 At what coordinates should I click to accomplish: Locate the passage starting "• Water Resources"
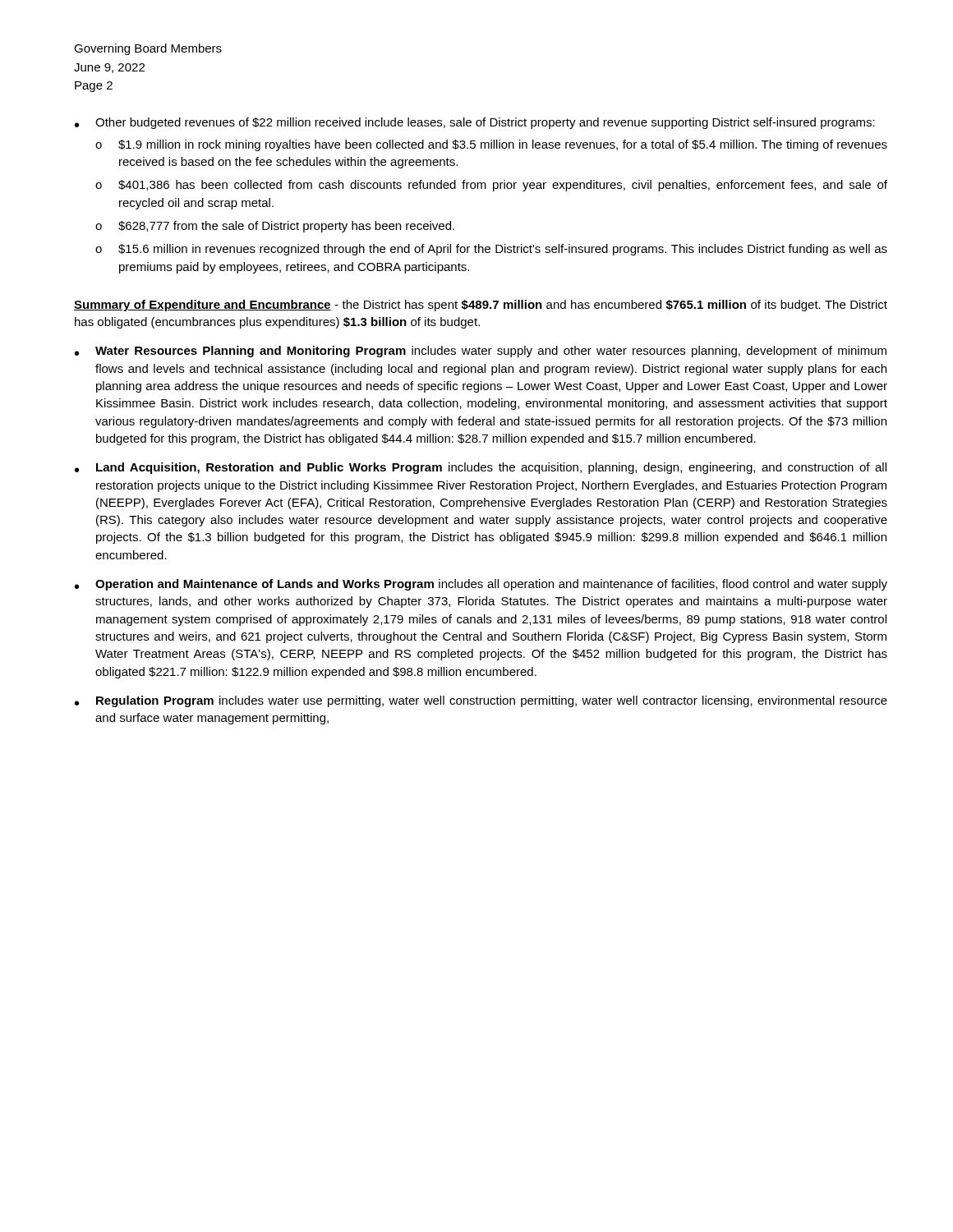[481, 394]
